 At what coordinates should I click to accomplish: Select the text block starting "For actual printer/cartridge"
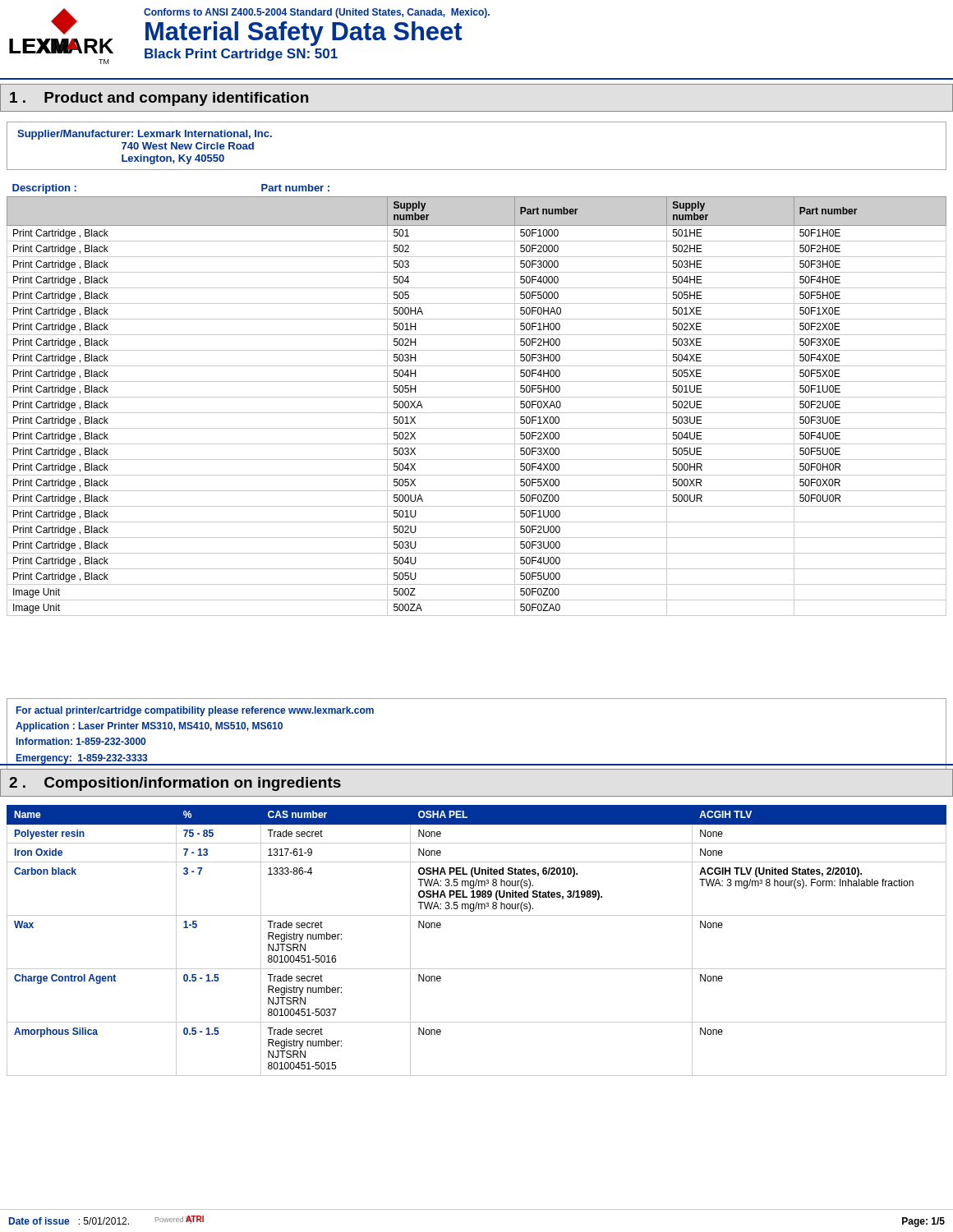click(x=195, y=711)
